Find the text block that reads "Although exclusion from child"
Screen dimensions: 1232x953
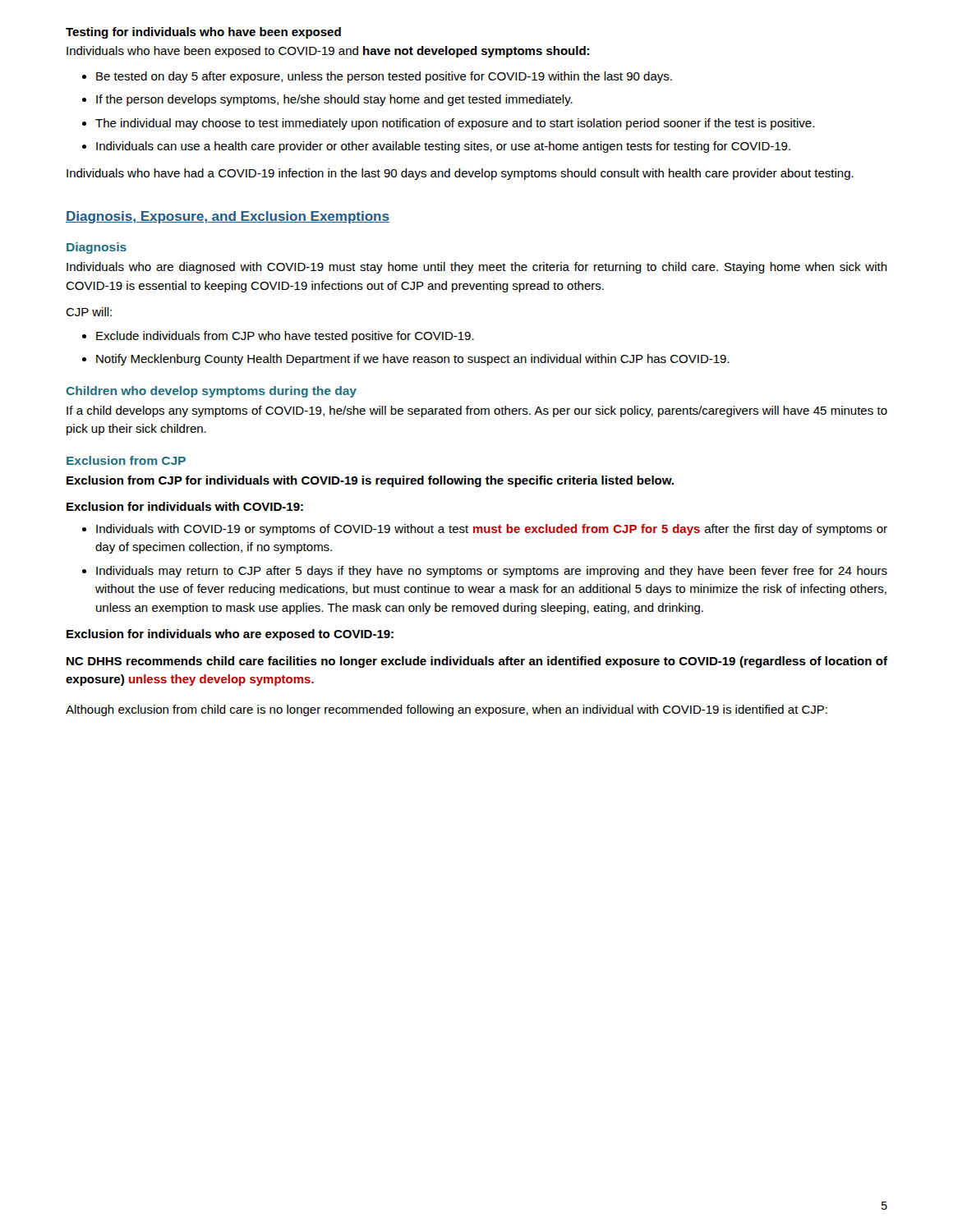pyautogui.click(x=447, y=709)
